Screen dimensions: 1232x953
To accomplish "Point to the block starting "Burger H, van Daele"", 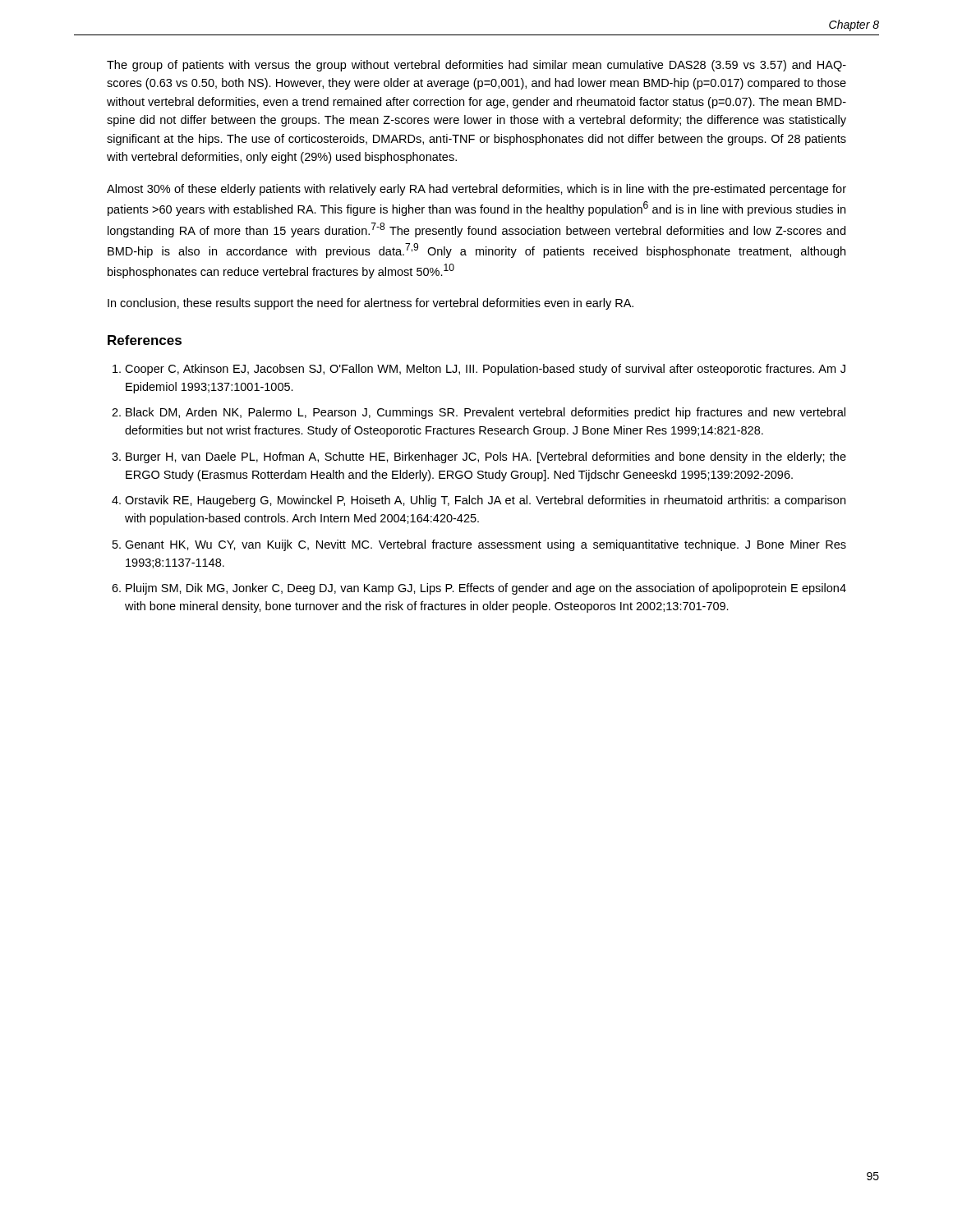I will (476, 466).
